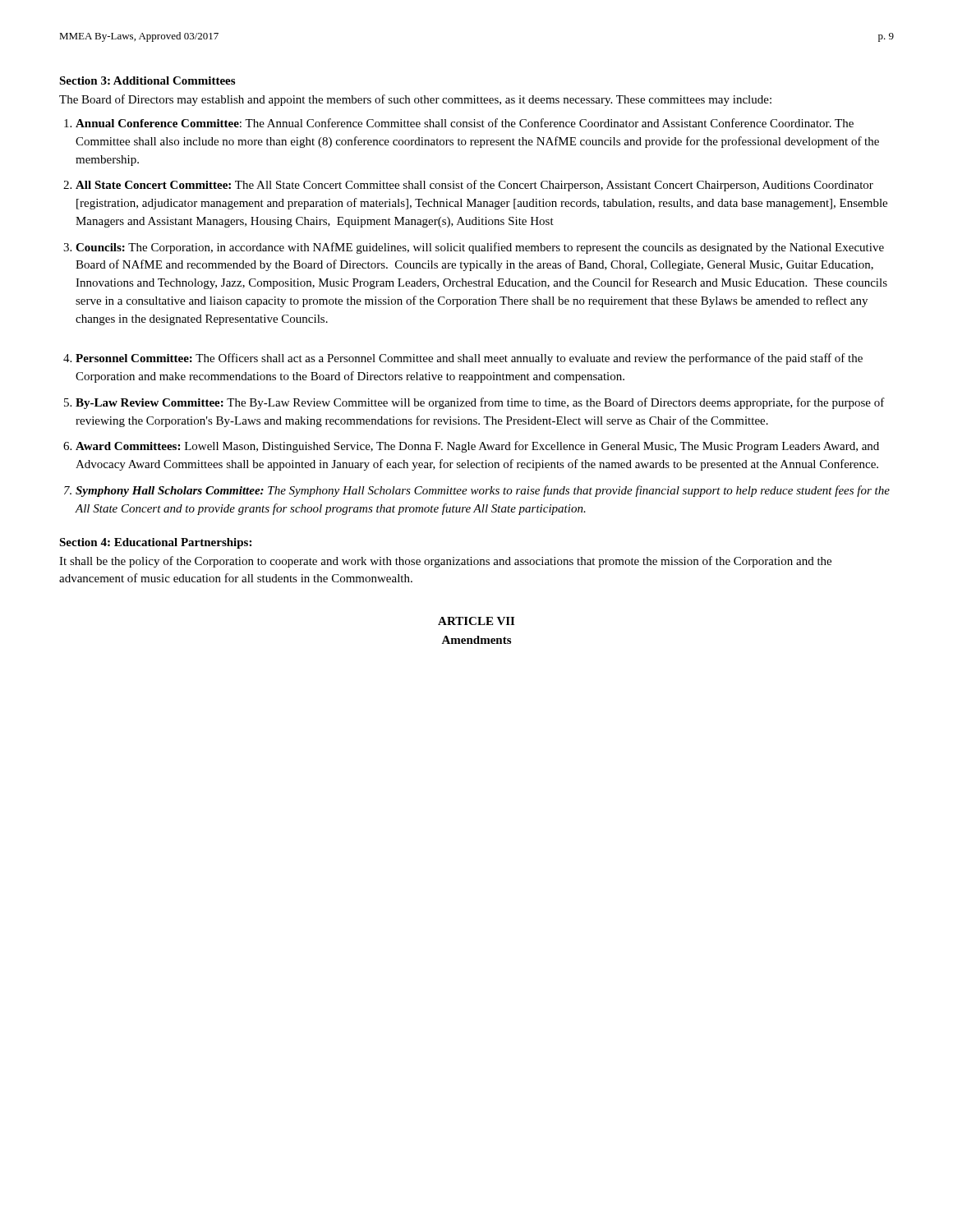Point to the passage starting "Symphony Hall Scholars"
The width and height of the screenshot is (953, 1232).
(x=483, y=499)
